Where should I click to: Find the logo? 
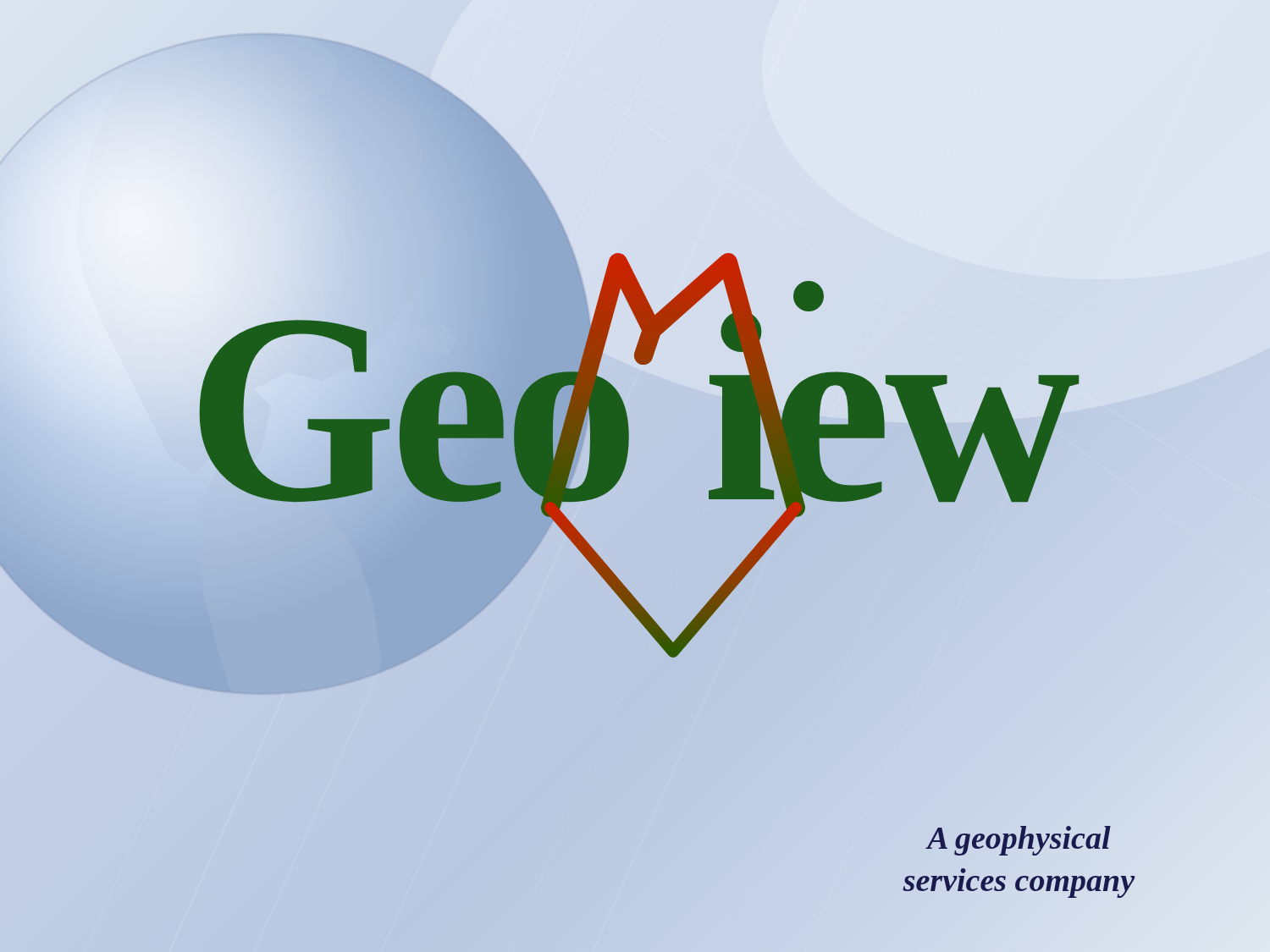tap(652, 491)
